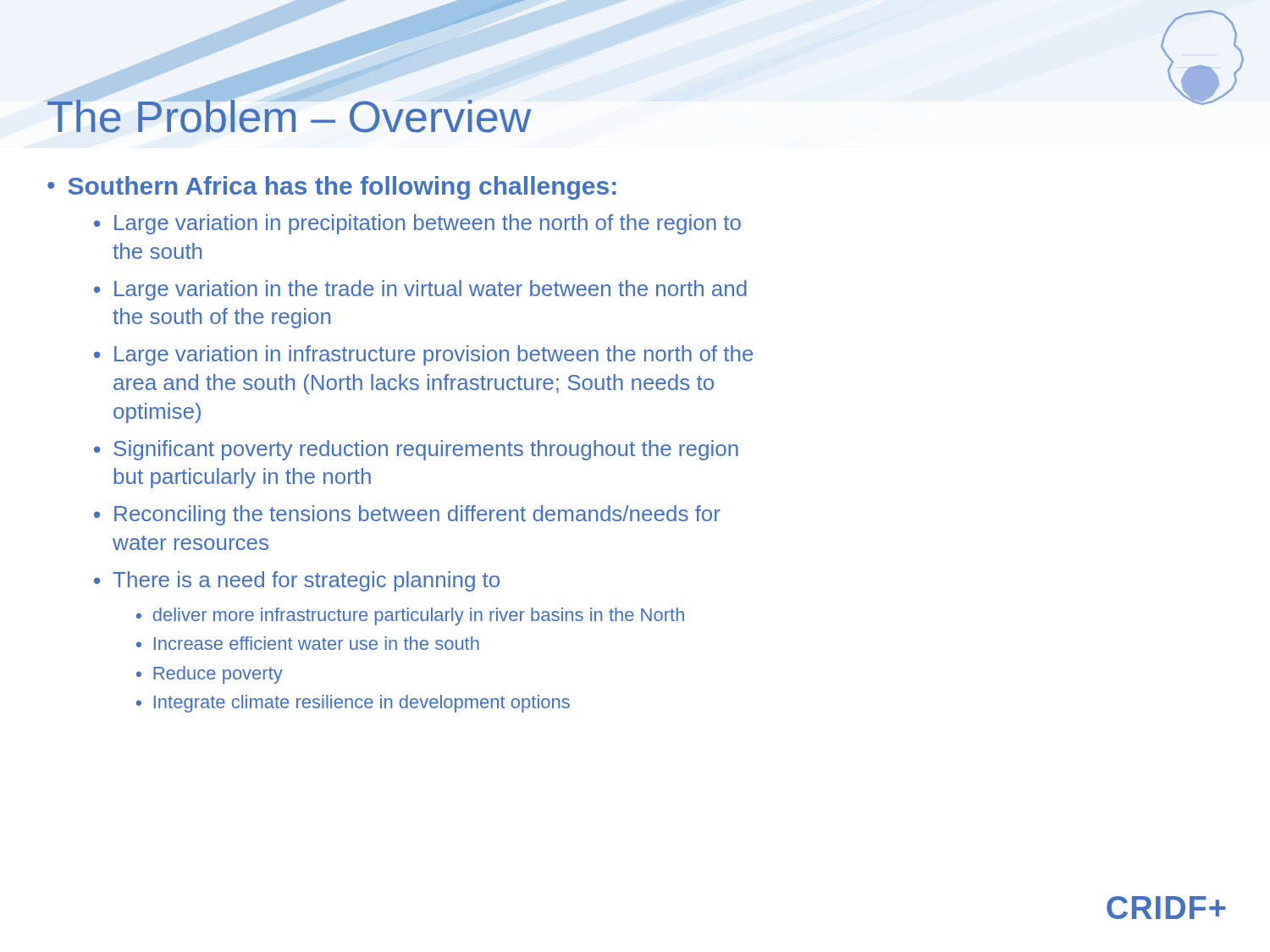
Task: Locate the illustration
Action: pyautogui.click(x=635, y=74)
